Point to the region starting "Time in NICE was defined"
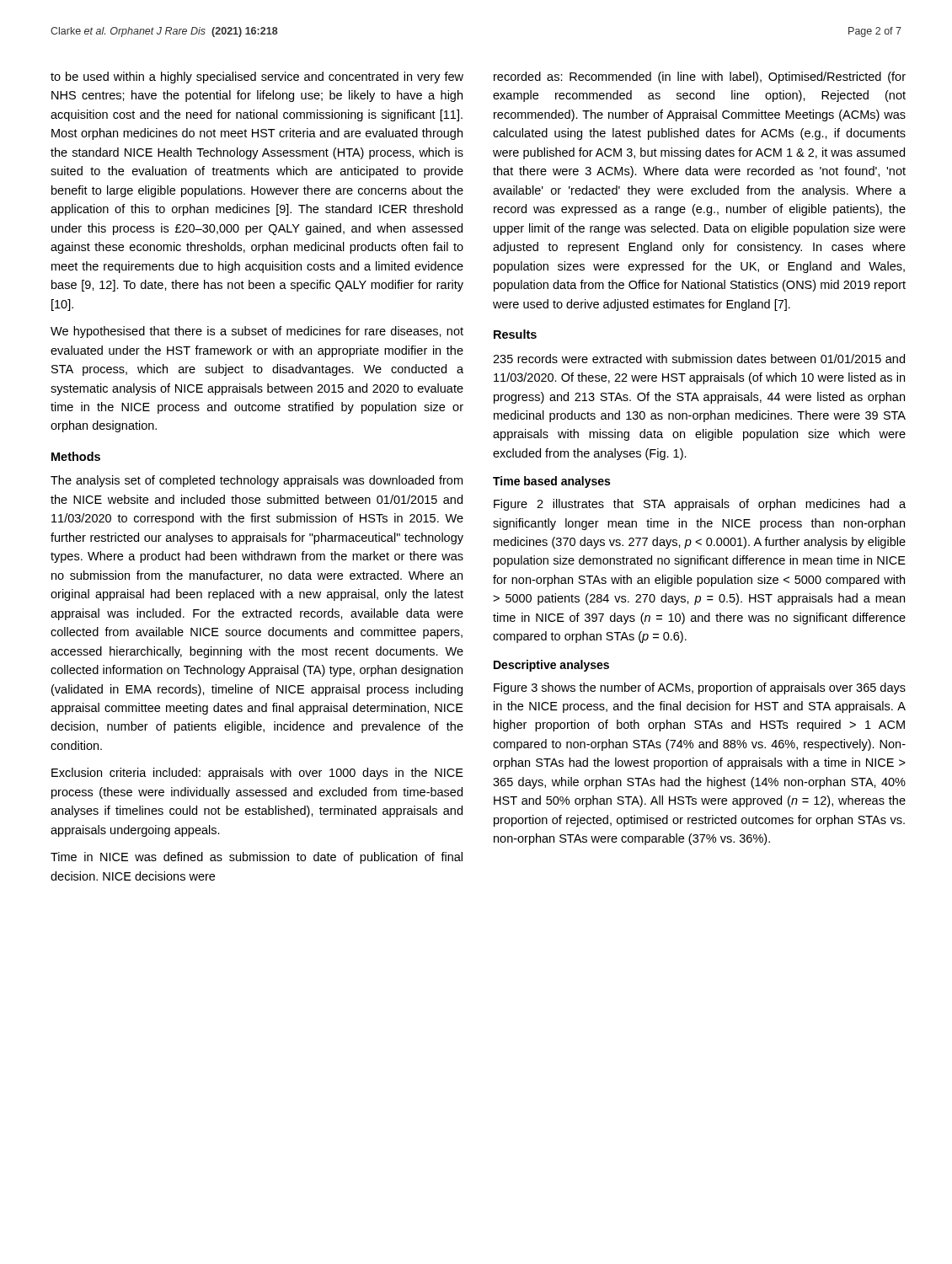 pyautogui.click(x=257, y=867)
